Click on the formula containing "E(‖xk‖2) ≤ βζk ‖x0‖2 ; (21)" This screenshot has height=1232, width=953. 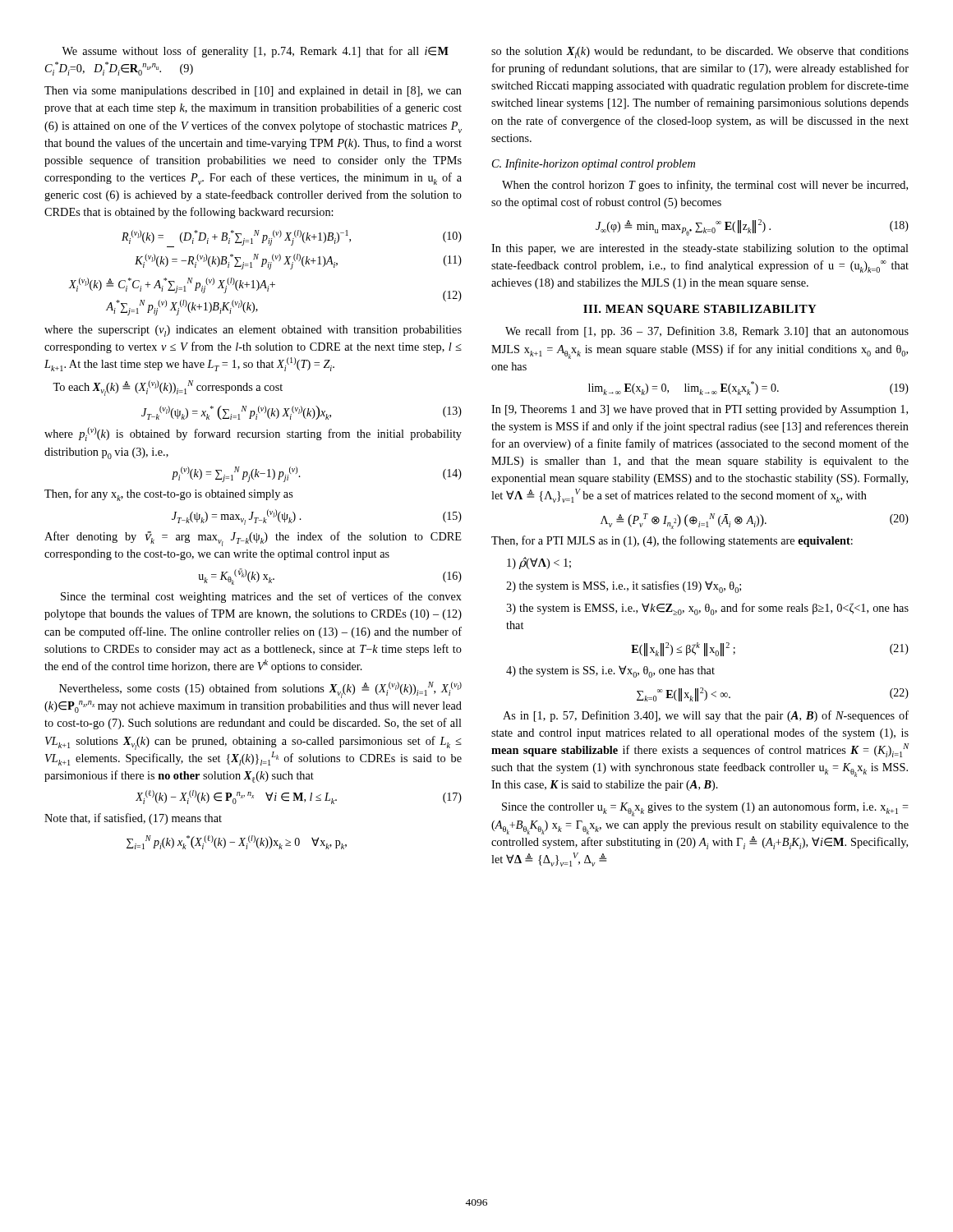(700, 649)
